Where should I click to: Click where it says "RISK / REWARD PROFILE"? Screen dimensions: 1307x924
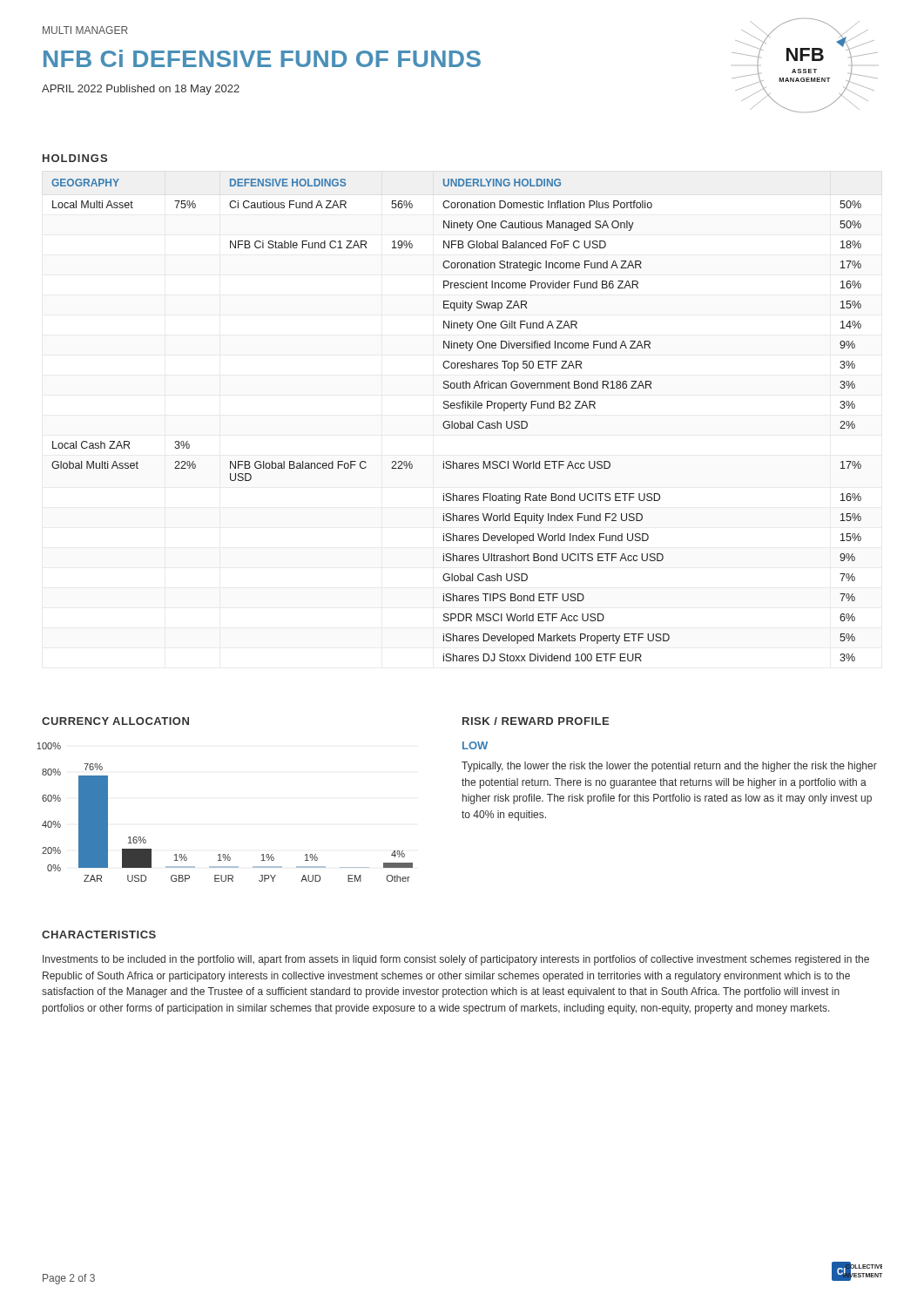pos(536,721)
